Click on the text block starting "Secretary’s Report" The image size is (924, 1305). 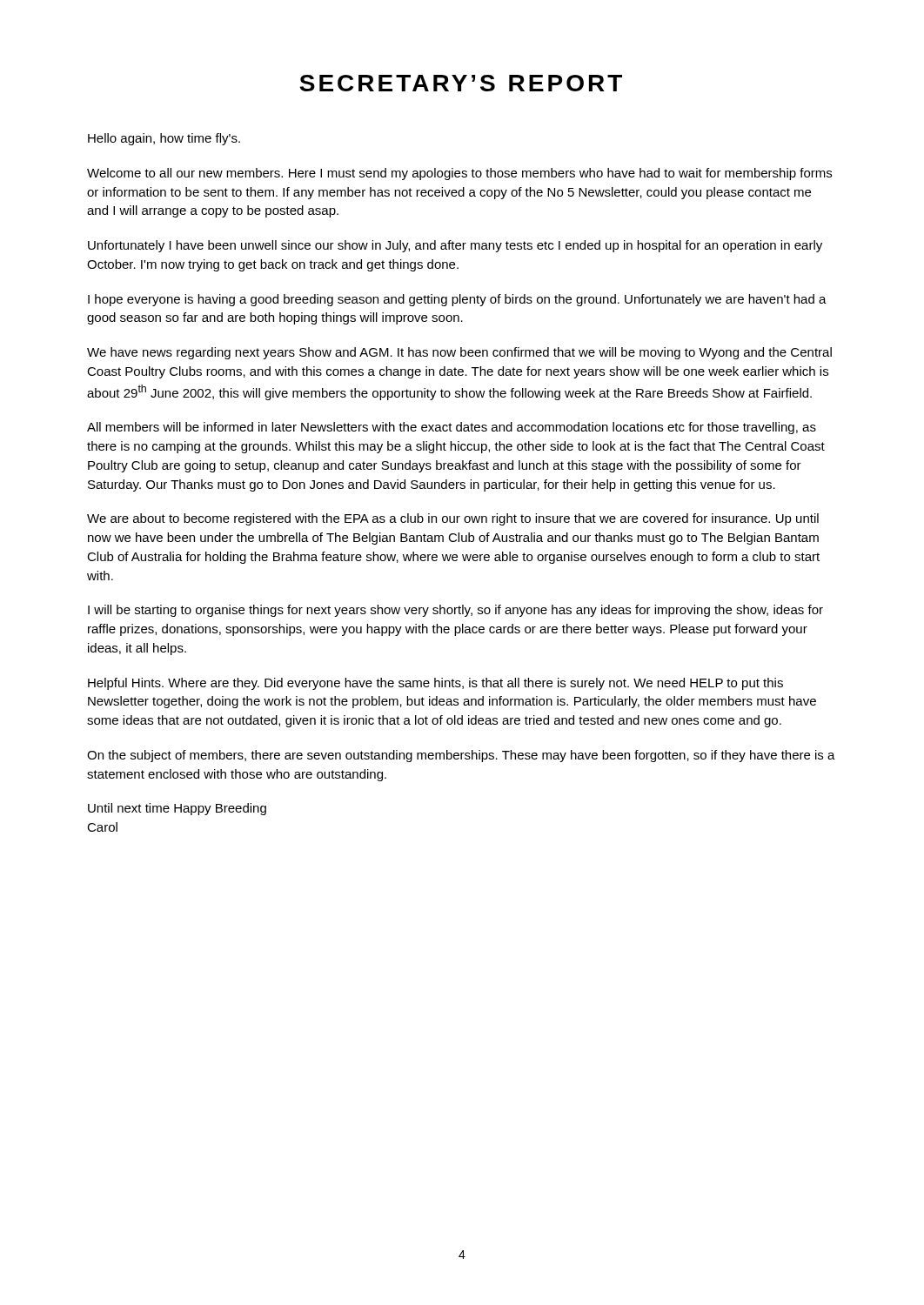click(x=462, y=83)
